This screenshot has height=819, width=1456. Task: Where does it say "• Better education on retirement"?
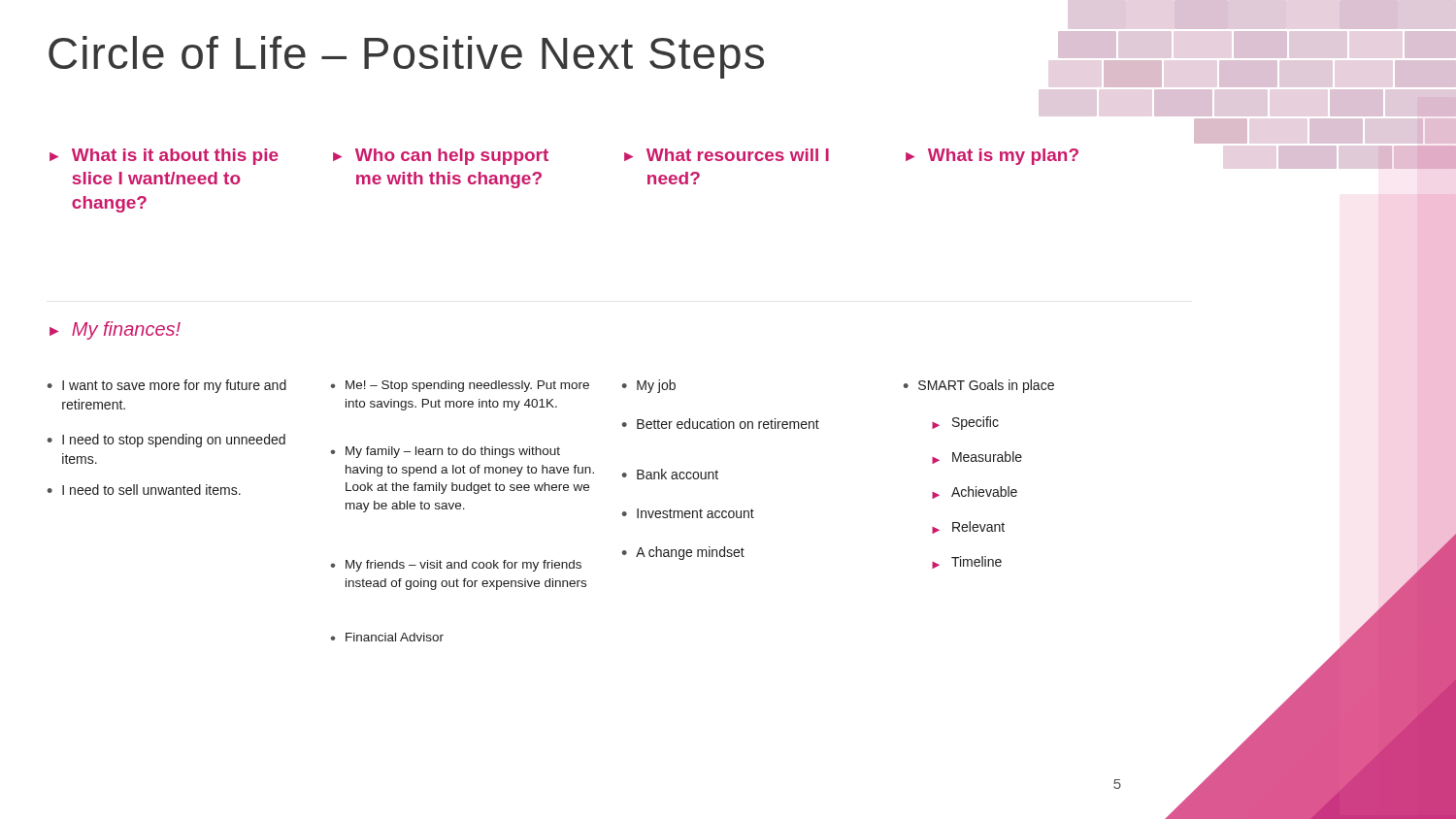tap(720, 427)
